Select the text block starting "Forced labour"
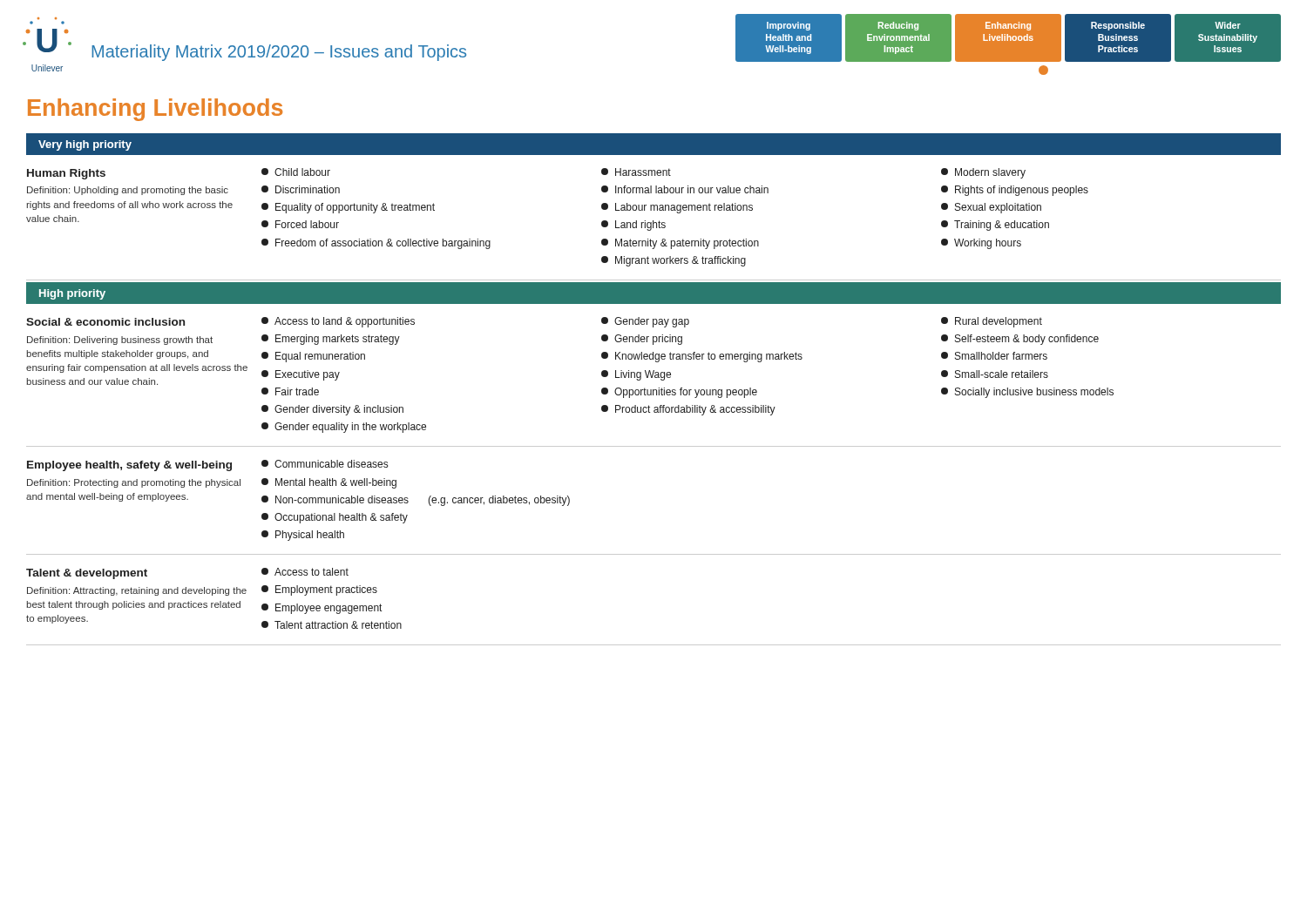The image size is (1307, 924). [300, 225]
